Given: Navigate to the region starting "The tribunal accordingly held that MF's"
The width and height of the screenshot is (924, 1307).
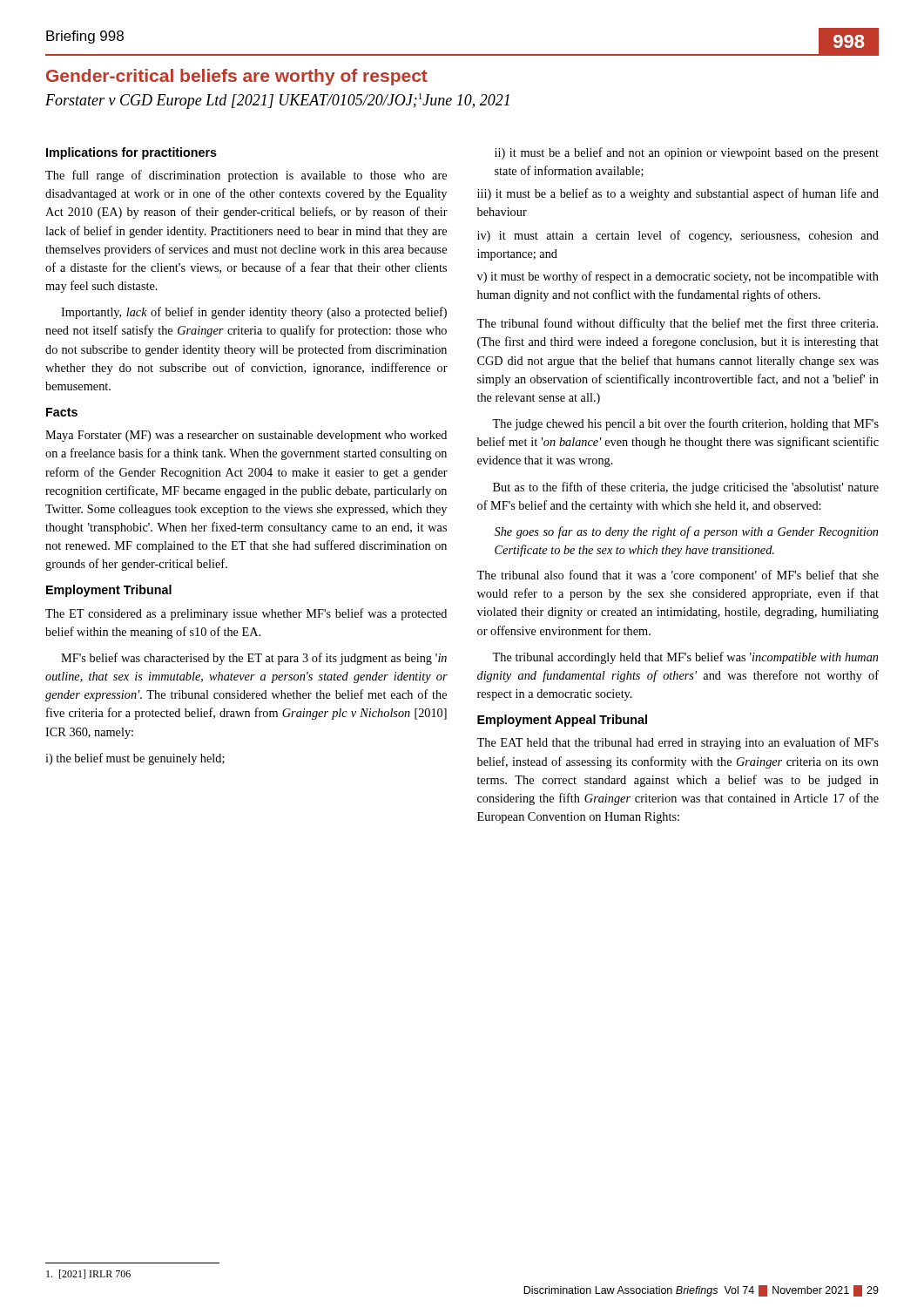Looking at the screenshot, I should (678, 676).
